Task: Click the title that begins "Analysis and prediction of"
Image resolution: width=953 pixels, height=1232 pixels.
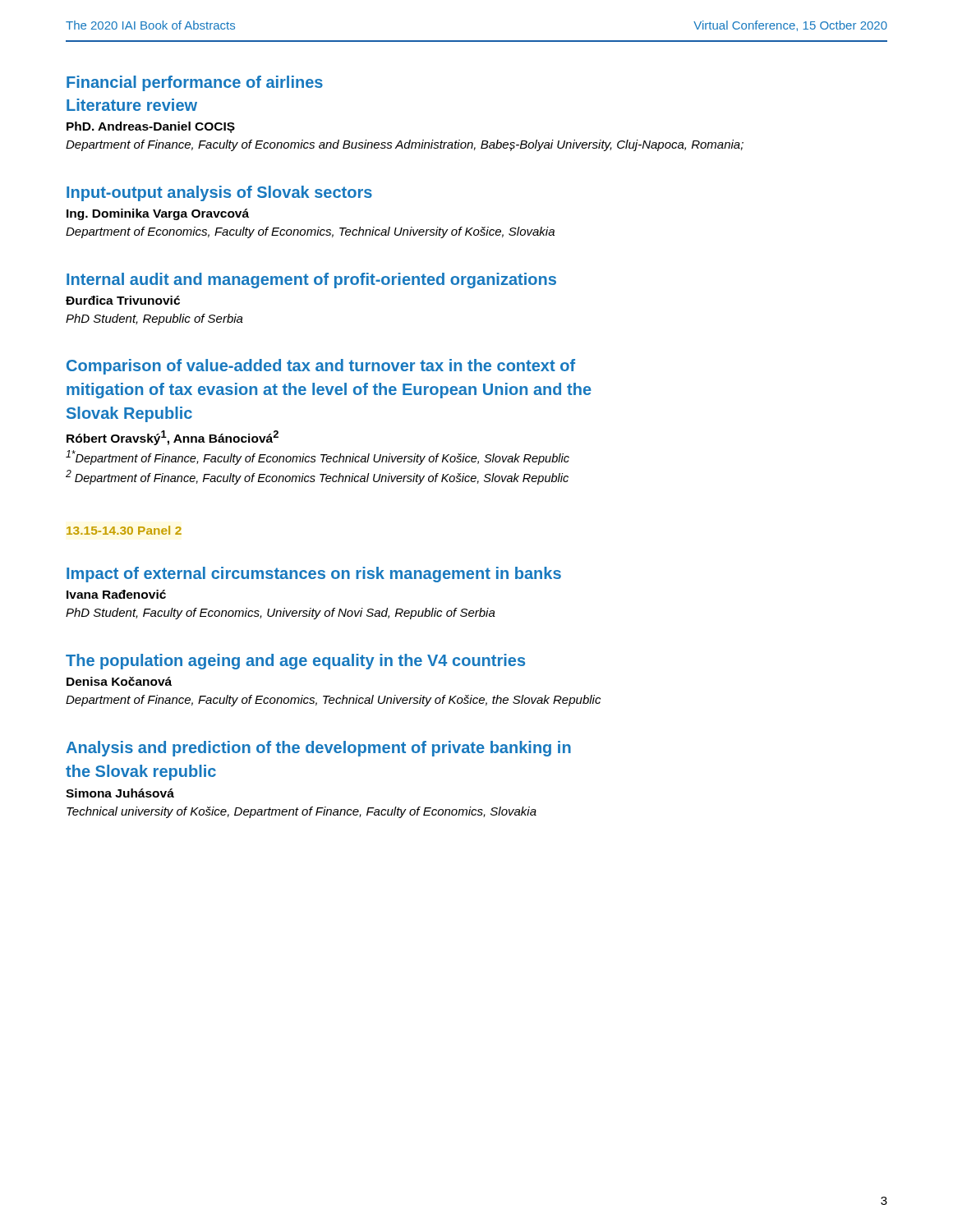Action: pos(476,759)
